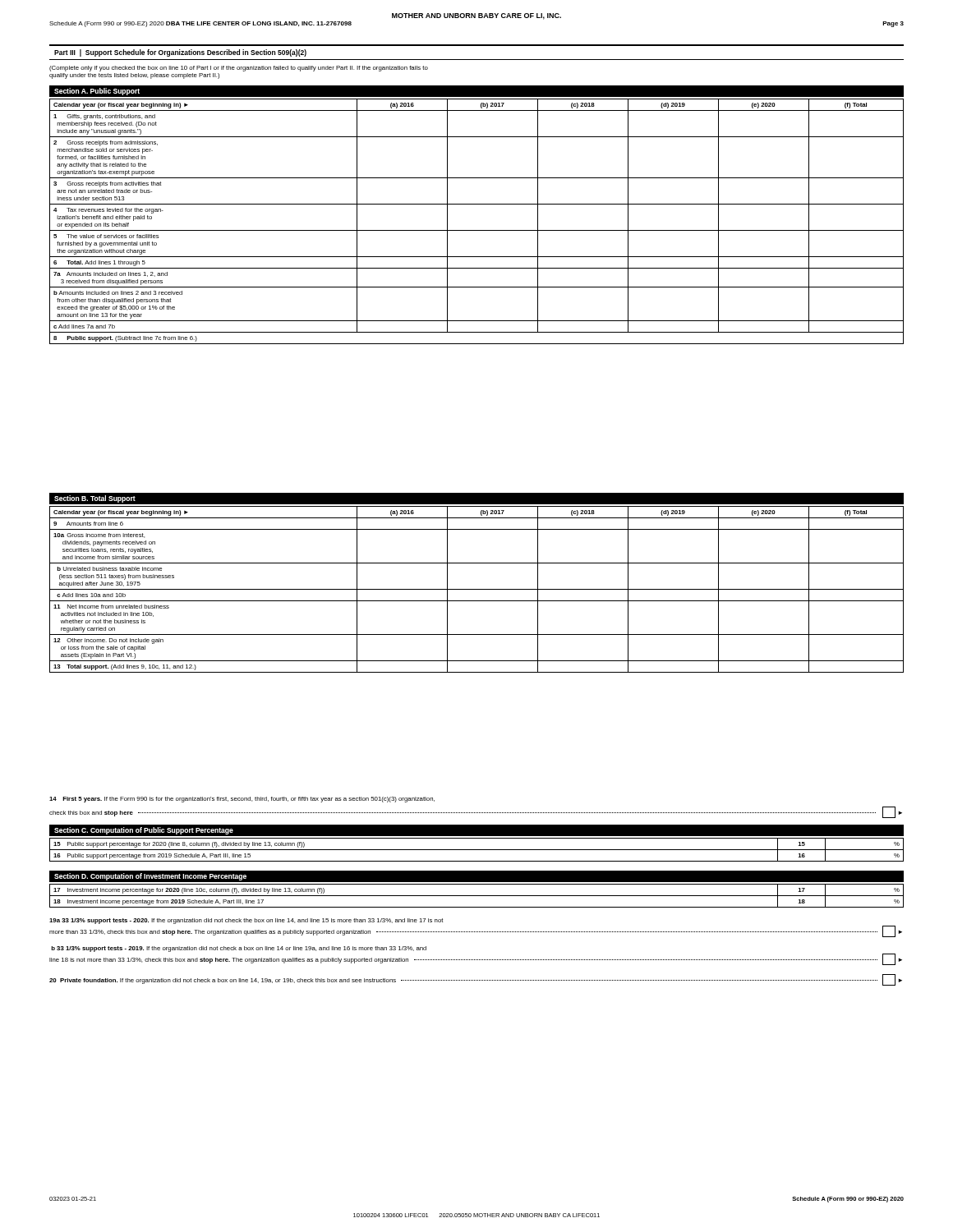Locate the element starting "19a 33 1/3% support"
953x1232 pixels.
476,927
